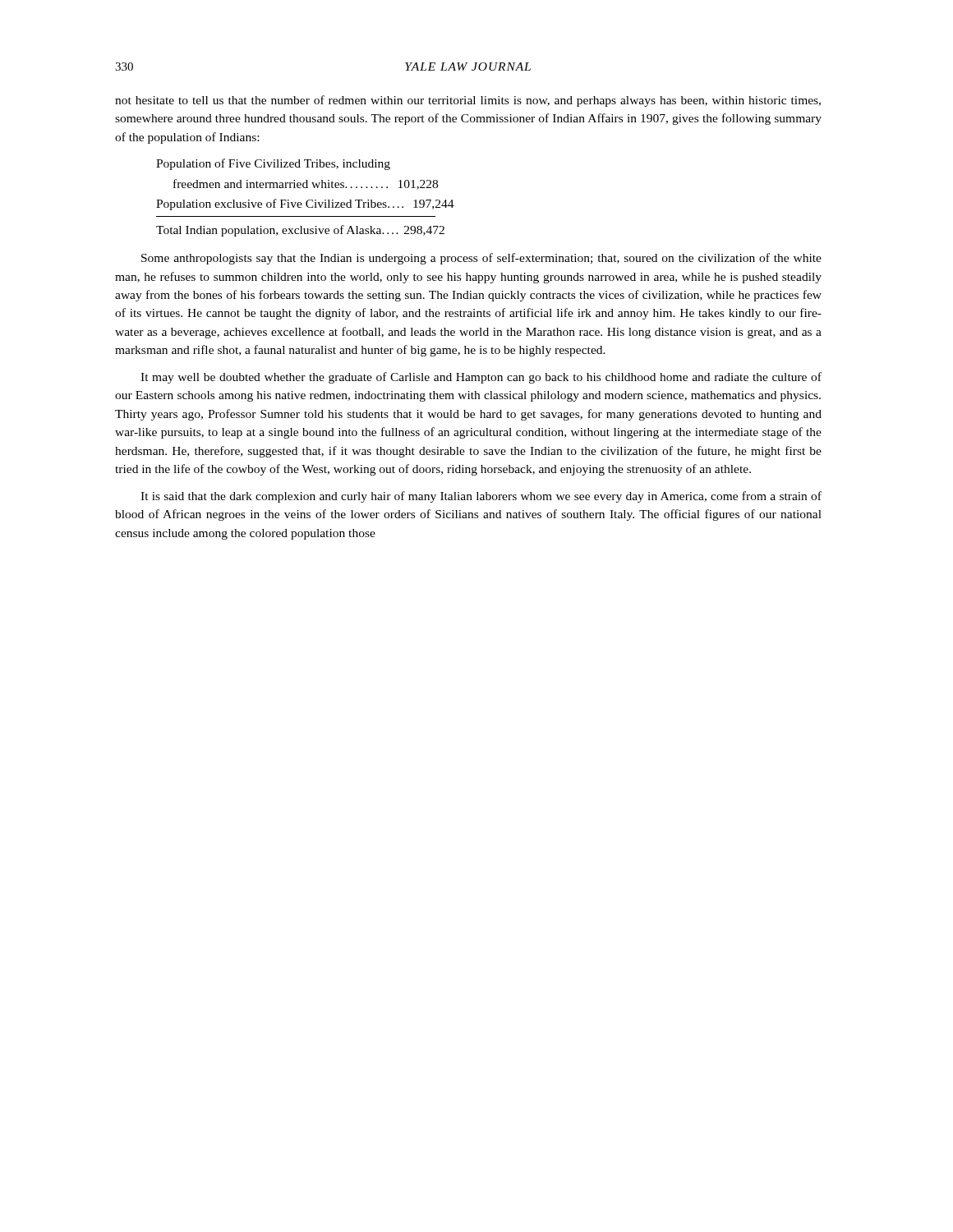Locate the region starting "Some anthropologists say that the Indian is"
953x1232 pixels.
coord(468,304)
